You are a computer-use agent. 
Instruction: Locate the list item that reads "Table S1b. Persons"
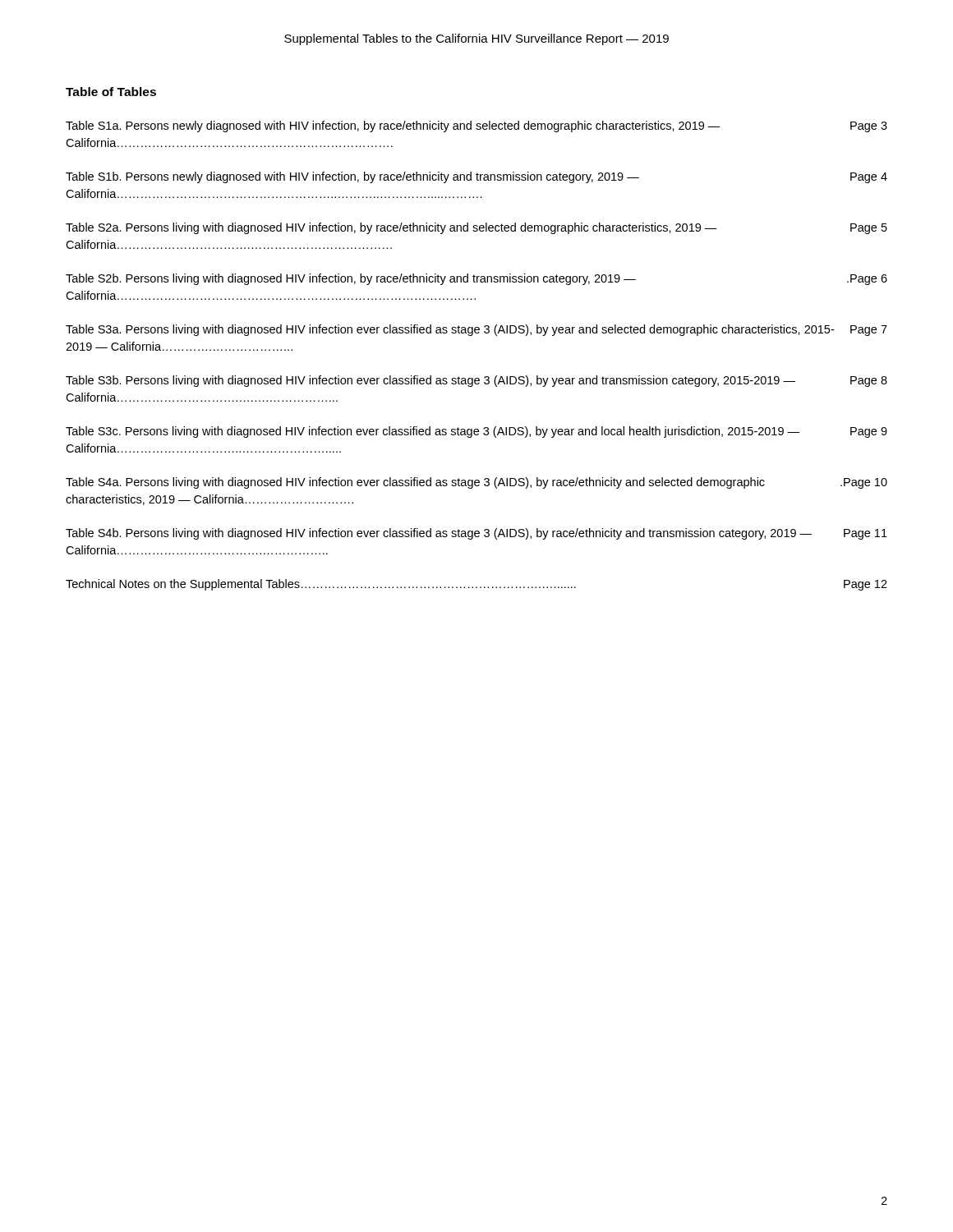476,186
